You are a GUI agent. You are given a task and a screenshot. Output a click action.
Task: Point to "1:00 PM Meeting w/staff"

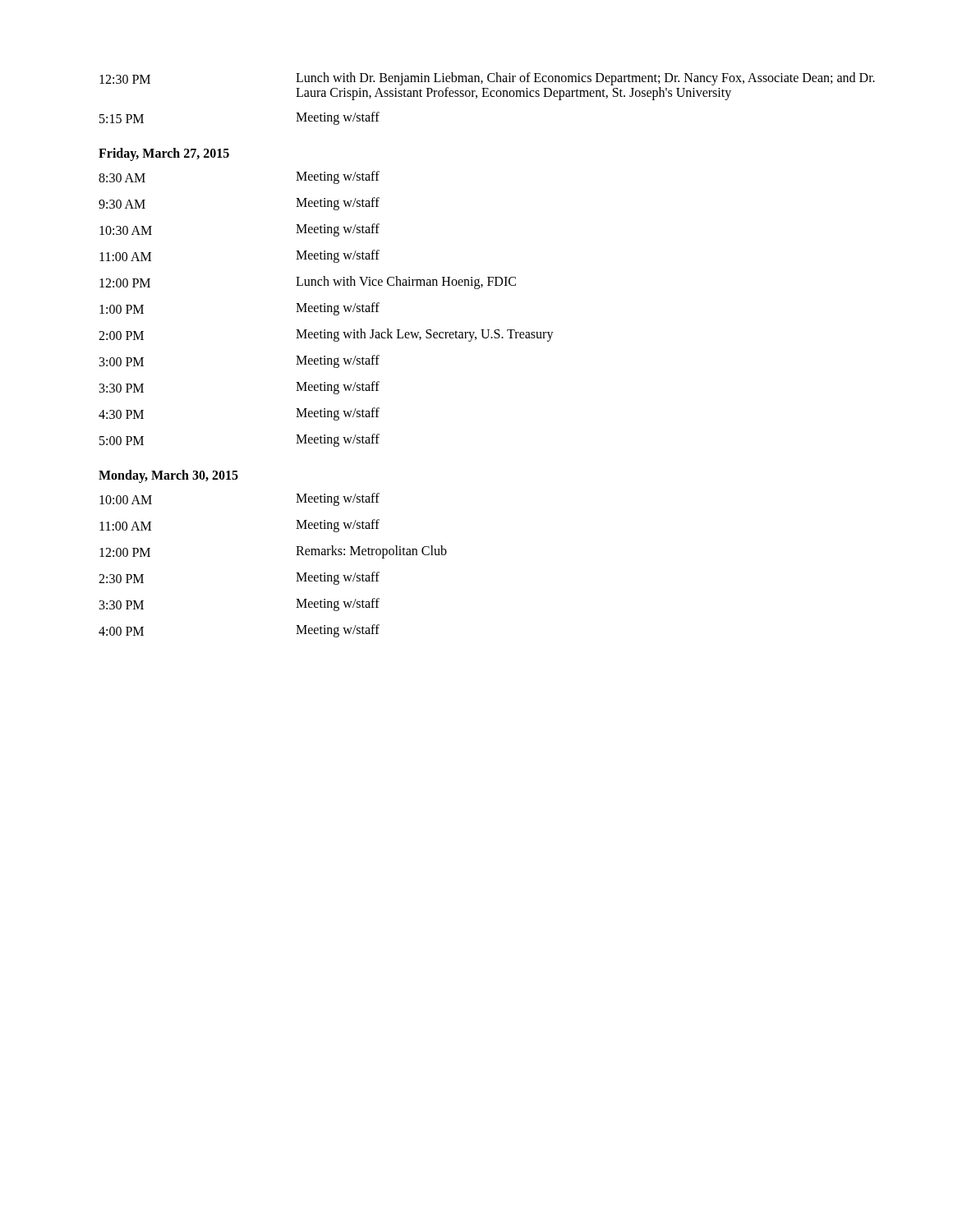117,308
